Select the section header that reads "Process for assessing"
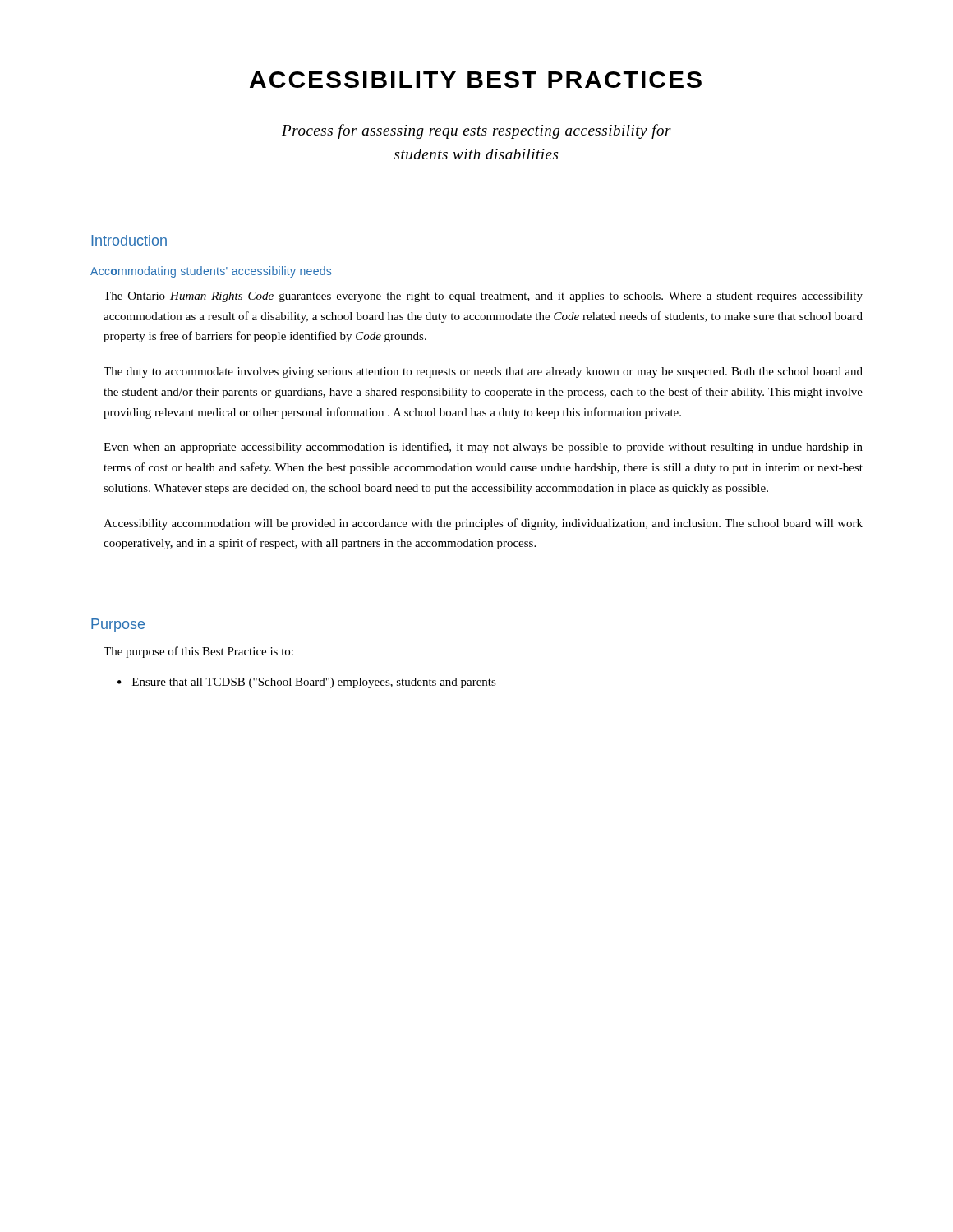953x1232 pixels. (x=476, y=142)
